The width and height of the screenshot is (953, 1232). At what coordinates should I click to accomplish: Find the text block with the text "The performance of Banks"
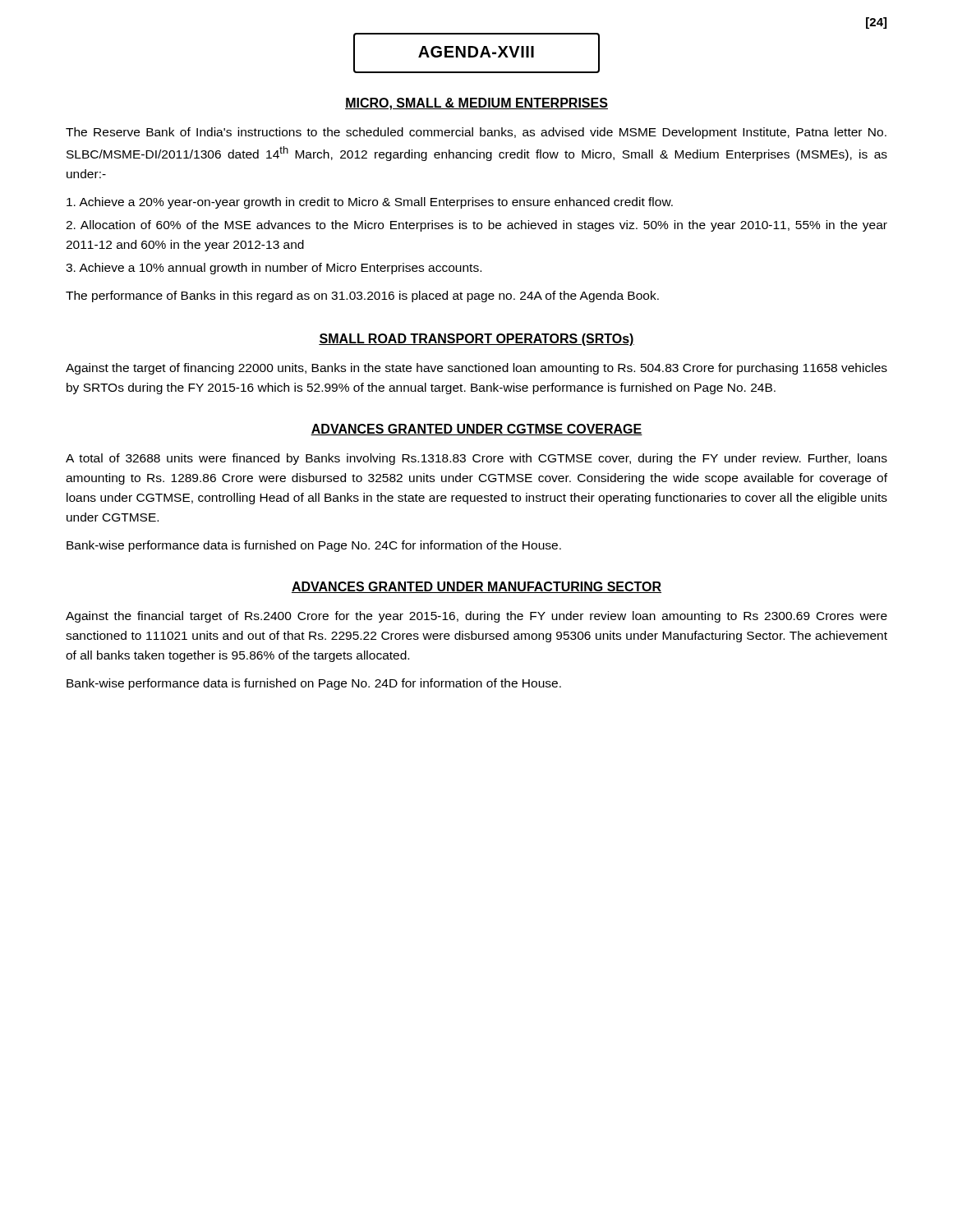tap(363, 295)
